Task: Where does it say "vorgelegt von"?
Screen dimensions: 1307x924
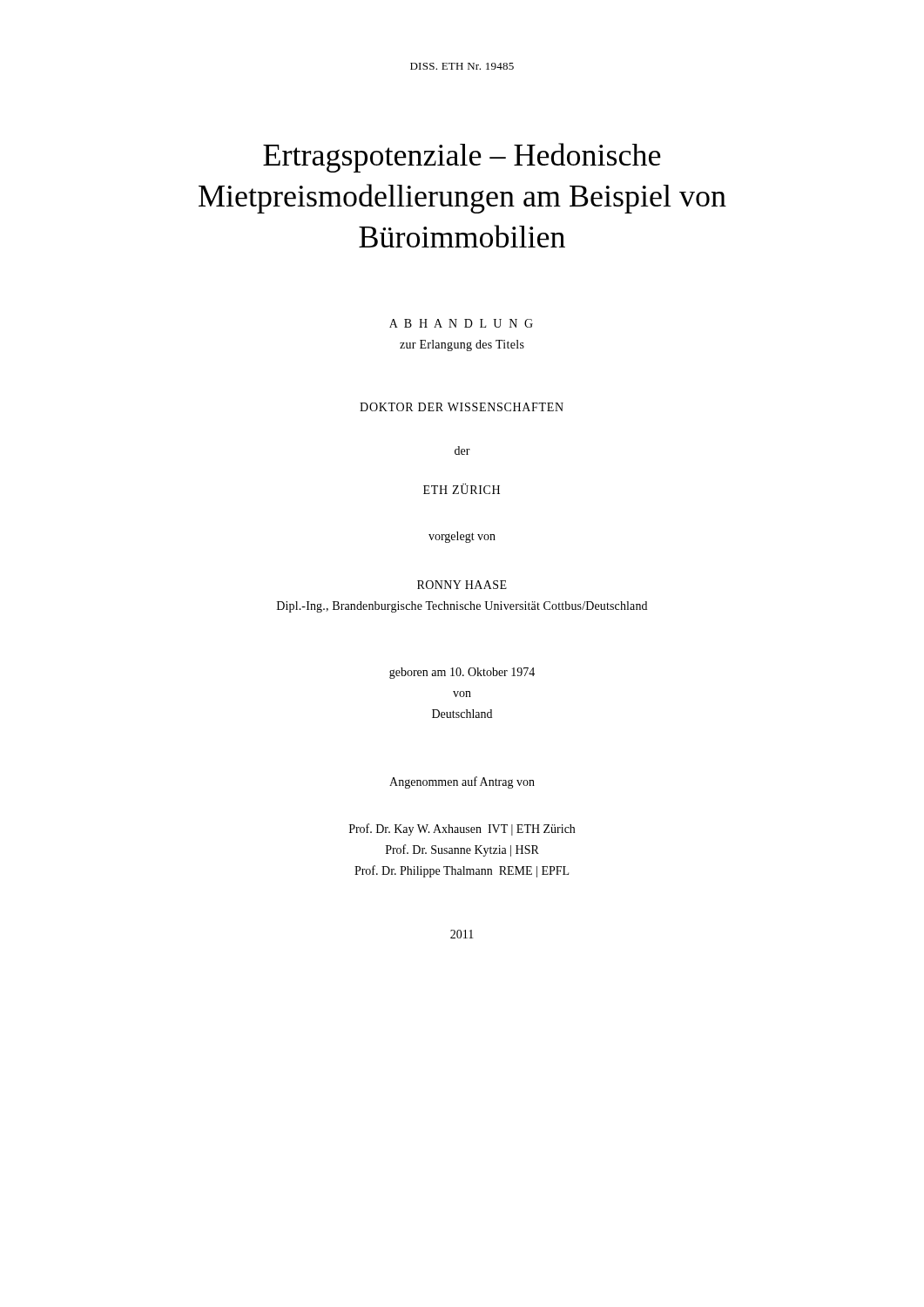Action: coord(462,536)
